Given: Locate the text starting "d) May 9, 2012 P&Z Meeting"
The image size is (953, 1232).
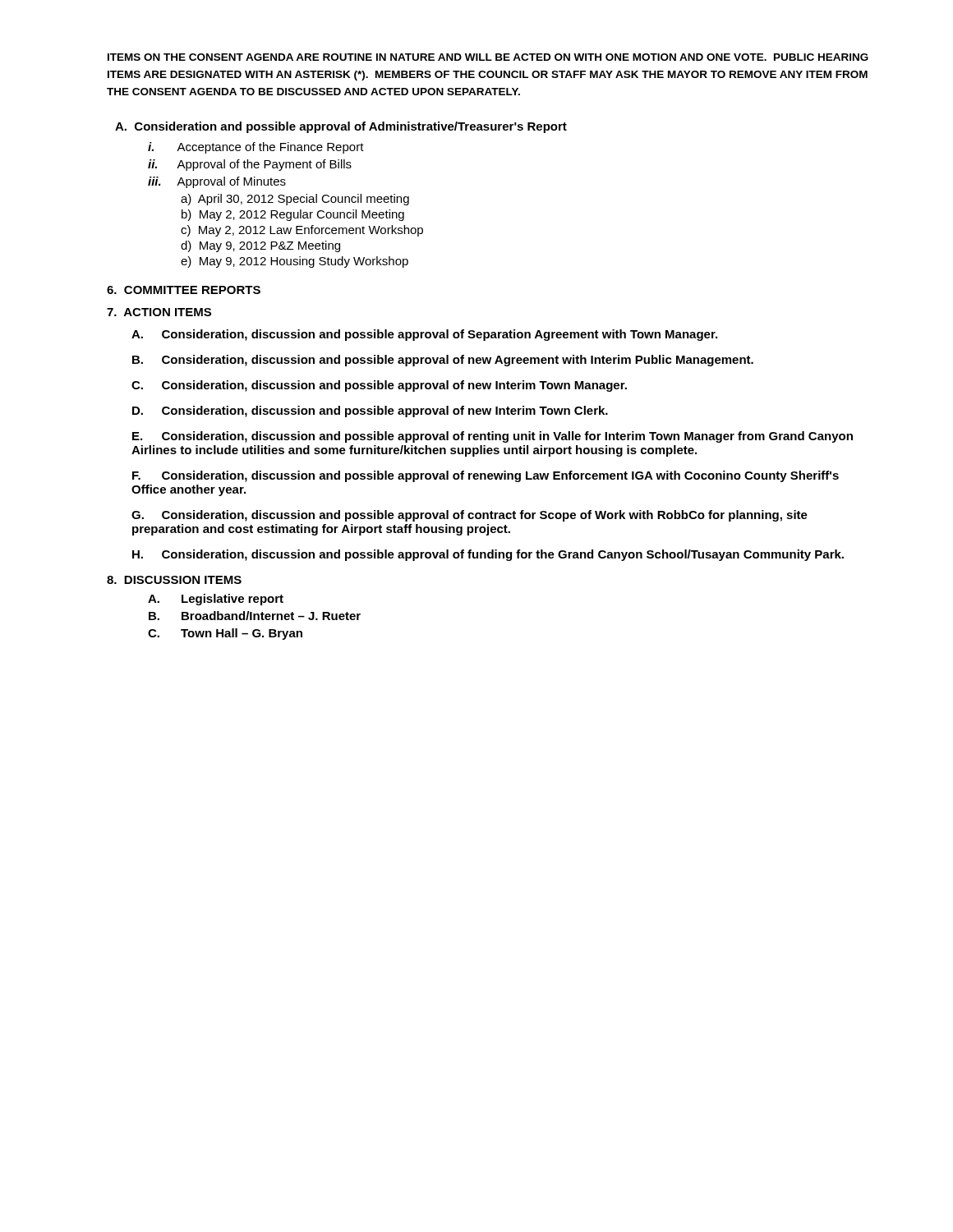Looking at the screenshot, I should pos(261,245).
